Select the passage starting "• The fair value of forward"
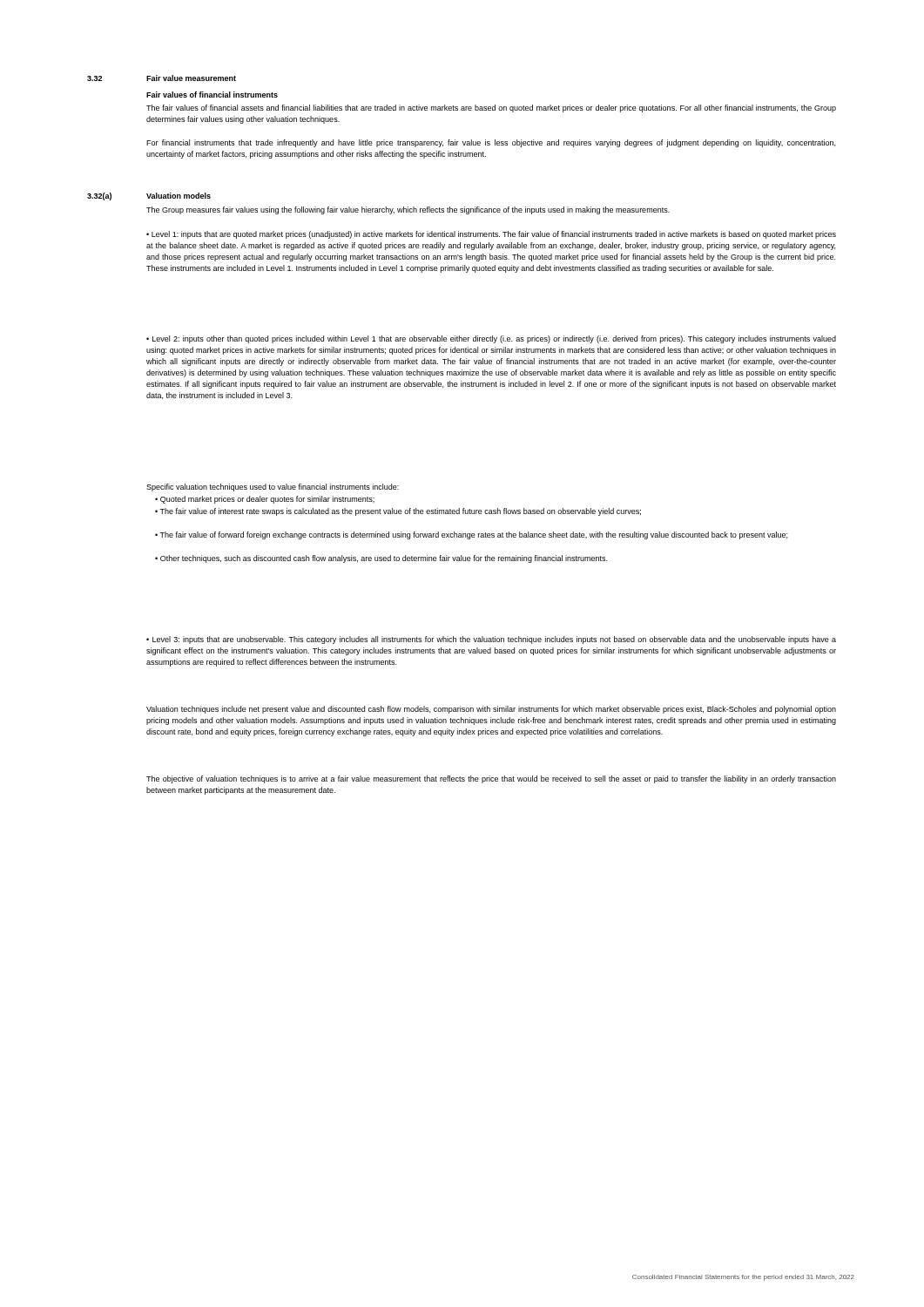Viewport: 924px width, 1307px height. pyautogui.click(x=496, y=535)
